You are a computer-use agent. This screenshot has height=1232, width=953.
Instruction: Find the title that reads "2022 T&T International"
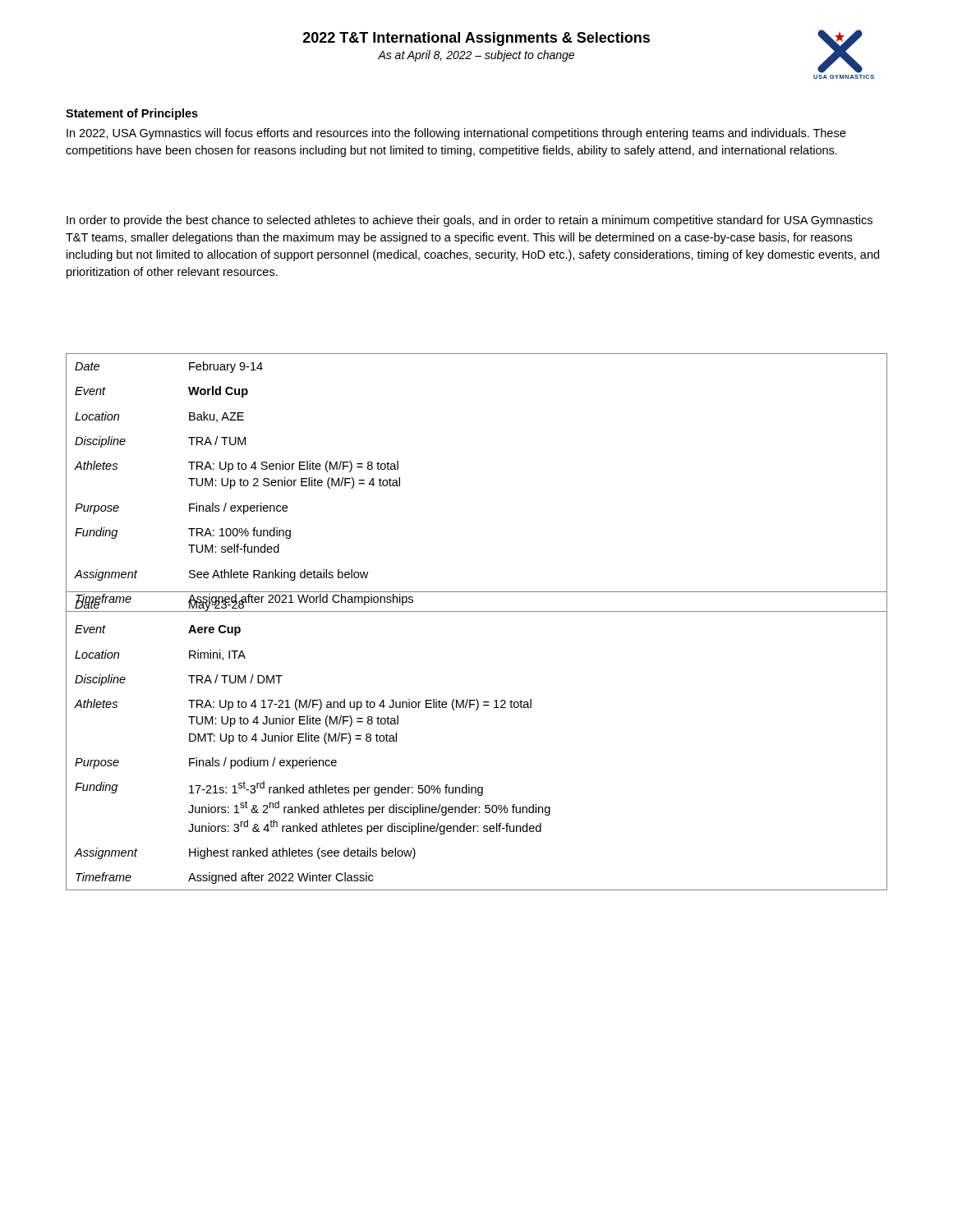point(476,46)
